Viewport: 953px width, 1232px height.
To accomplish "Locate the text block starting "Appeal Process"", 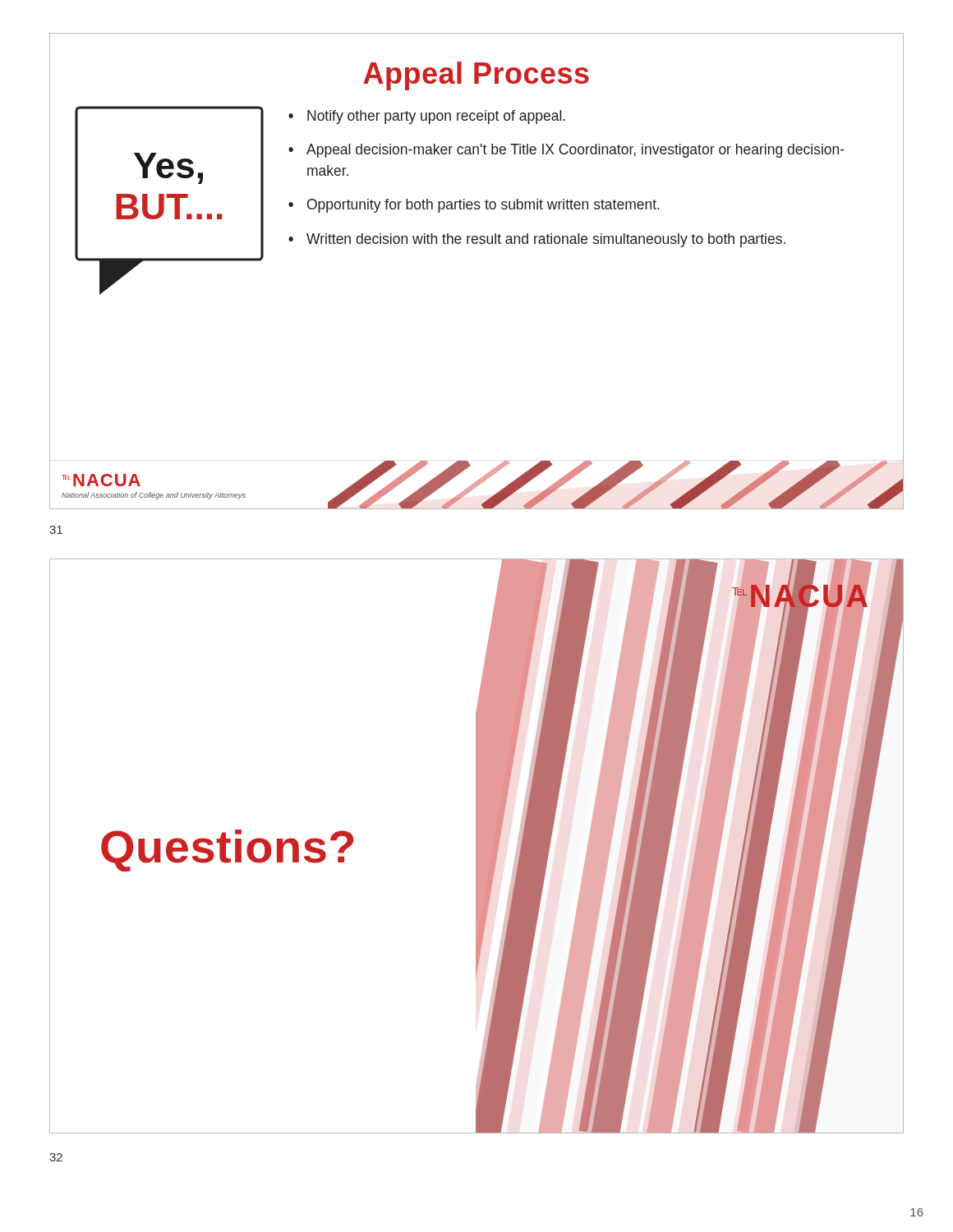I will coord(476,73).
